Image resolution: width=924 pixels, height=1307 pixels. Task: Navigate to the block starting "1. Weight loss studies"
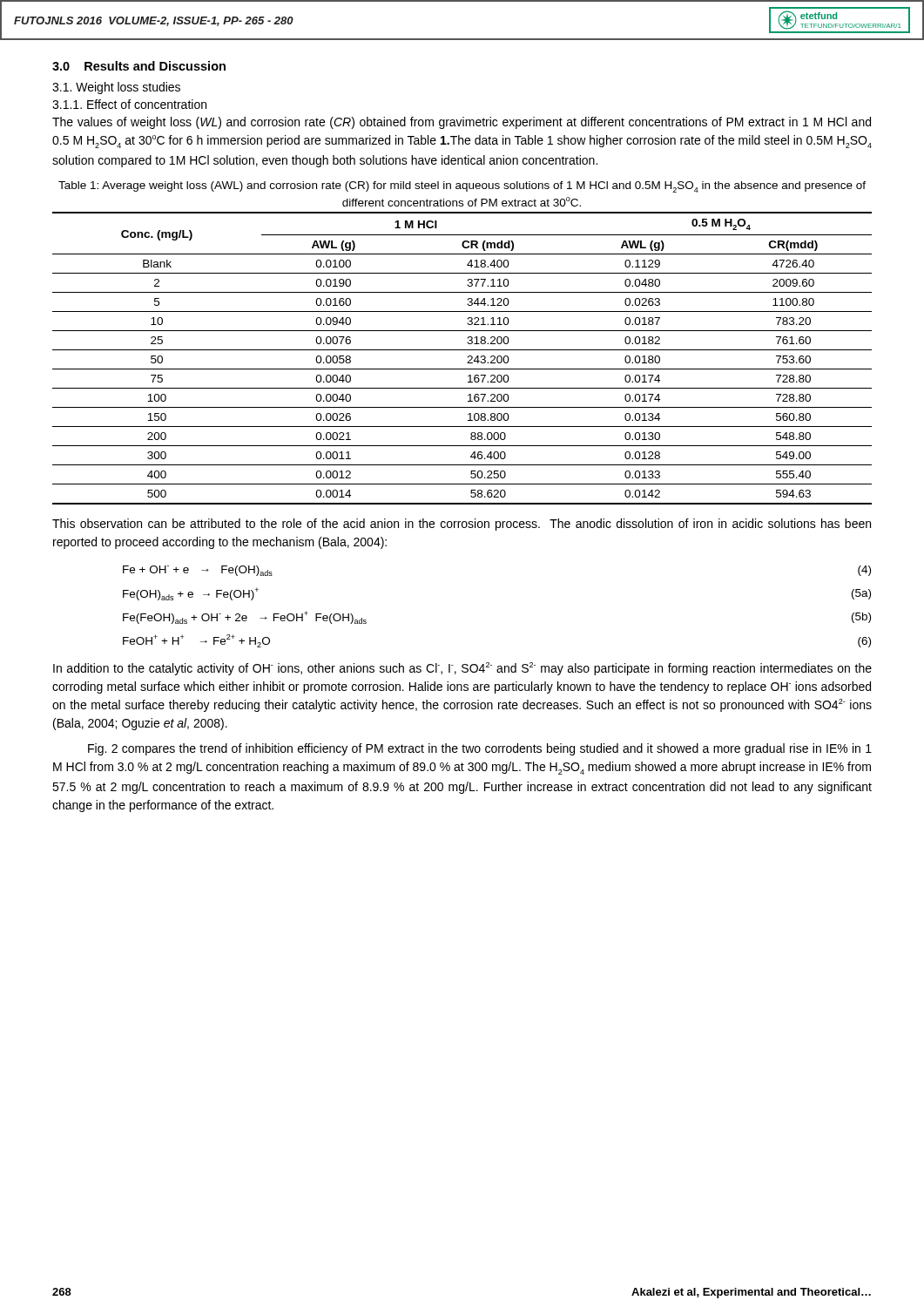(x=117, y=87)
